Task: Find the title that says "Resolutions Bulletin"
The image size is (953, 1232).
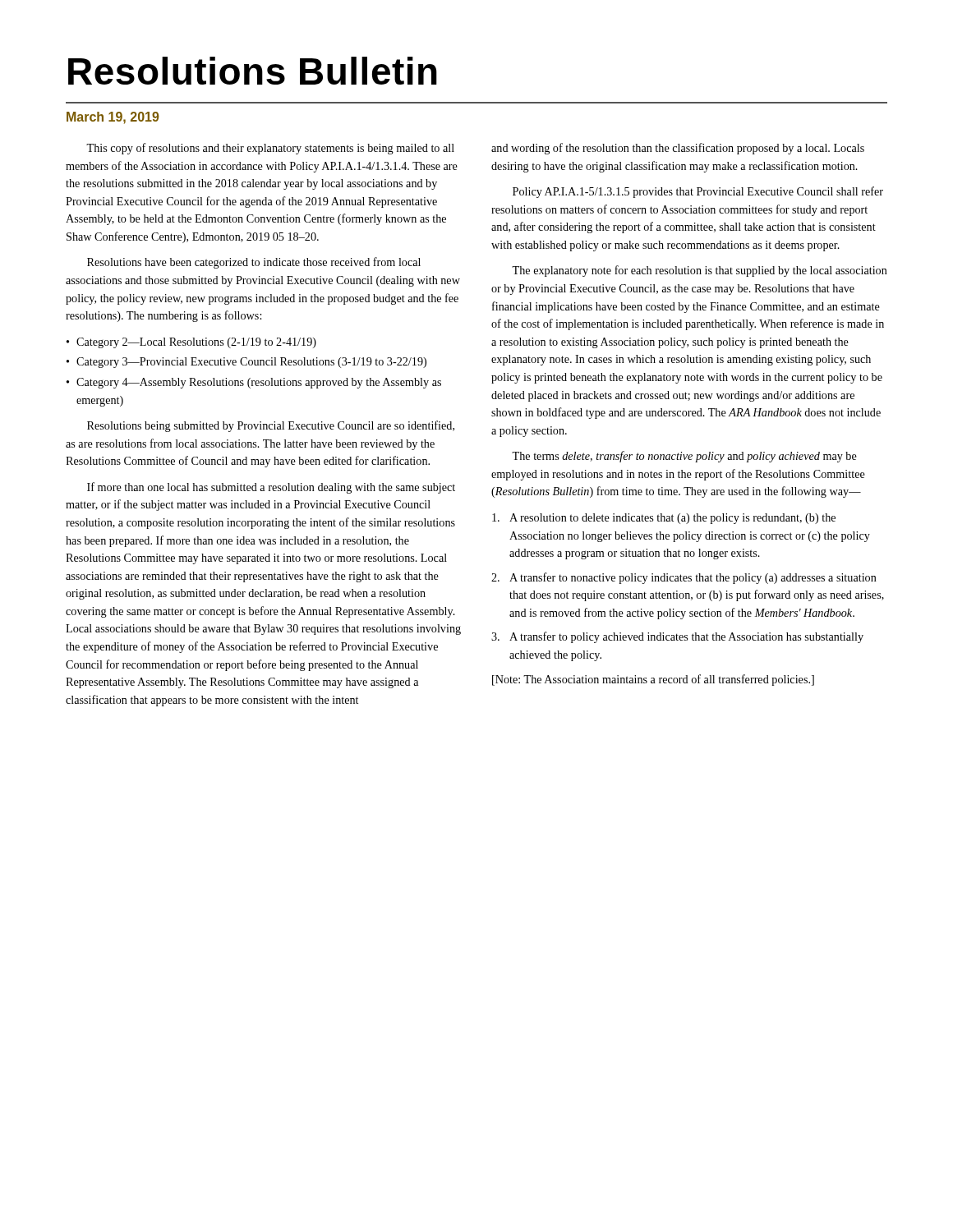Action: tap(253, 71)
